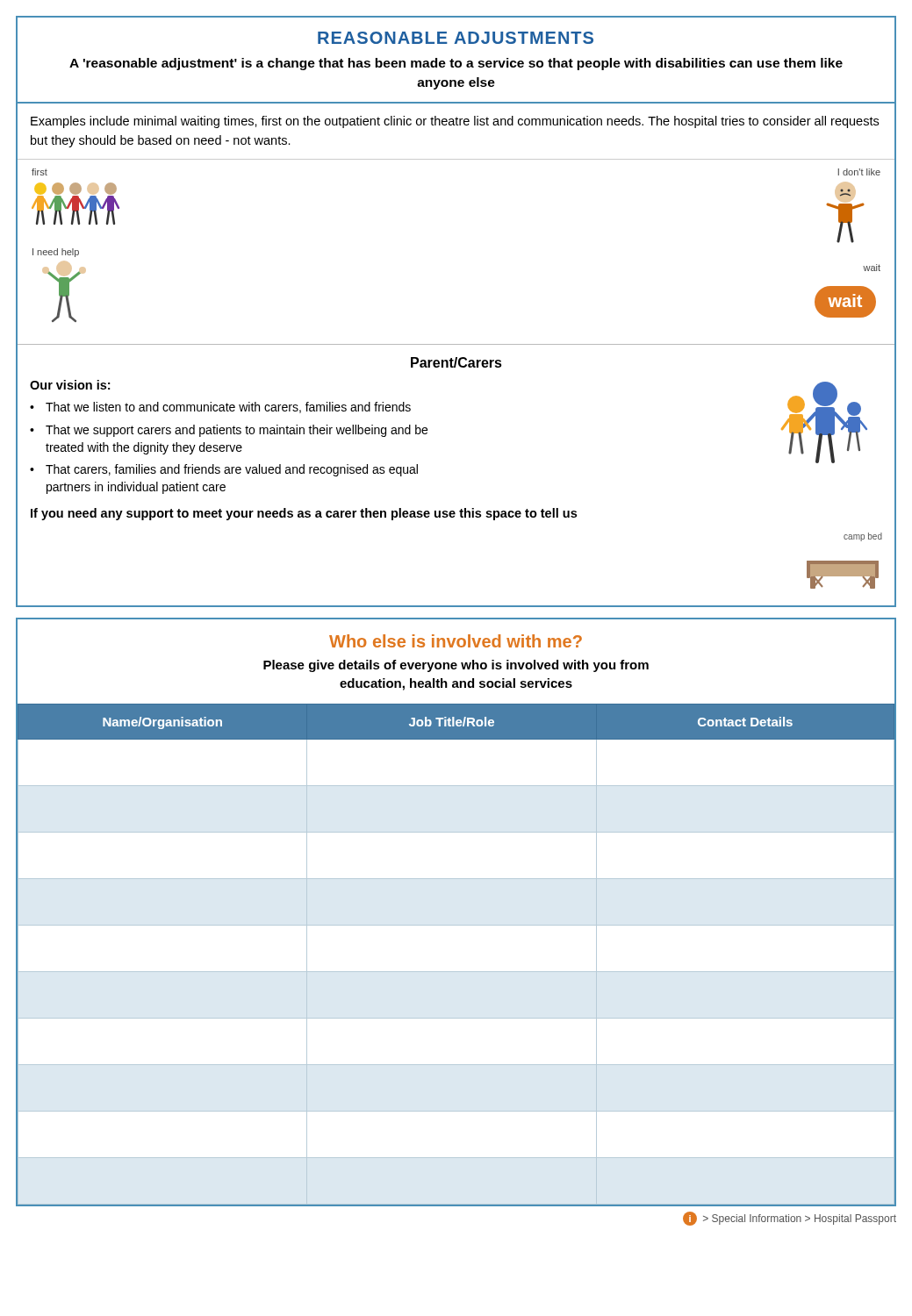Image resolution: width=912 pixels, height=1316 pixels.
Task: Click the passage that begins "• That we listen"
Action: [x=220, y=408]
